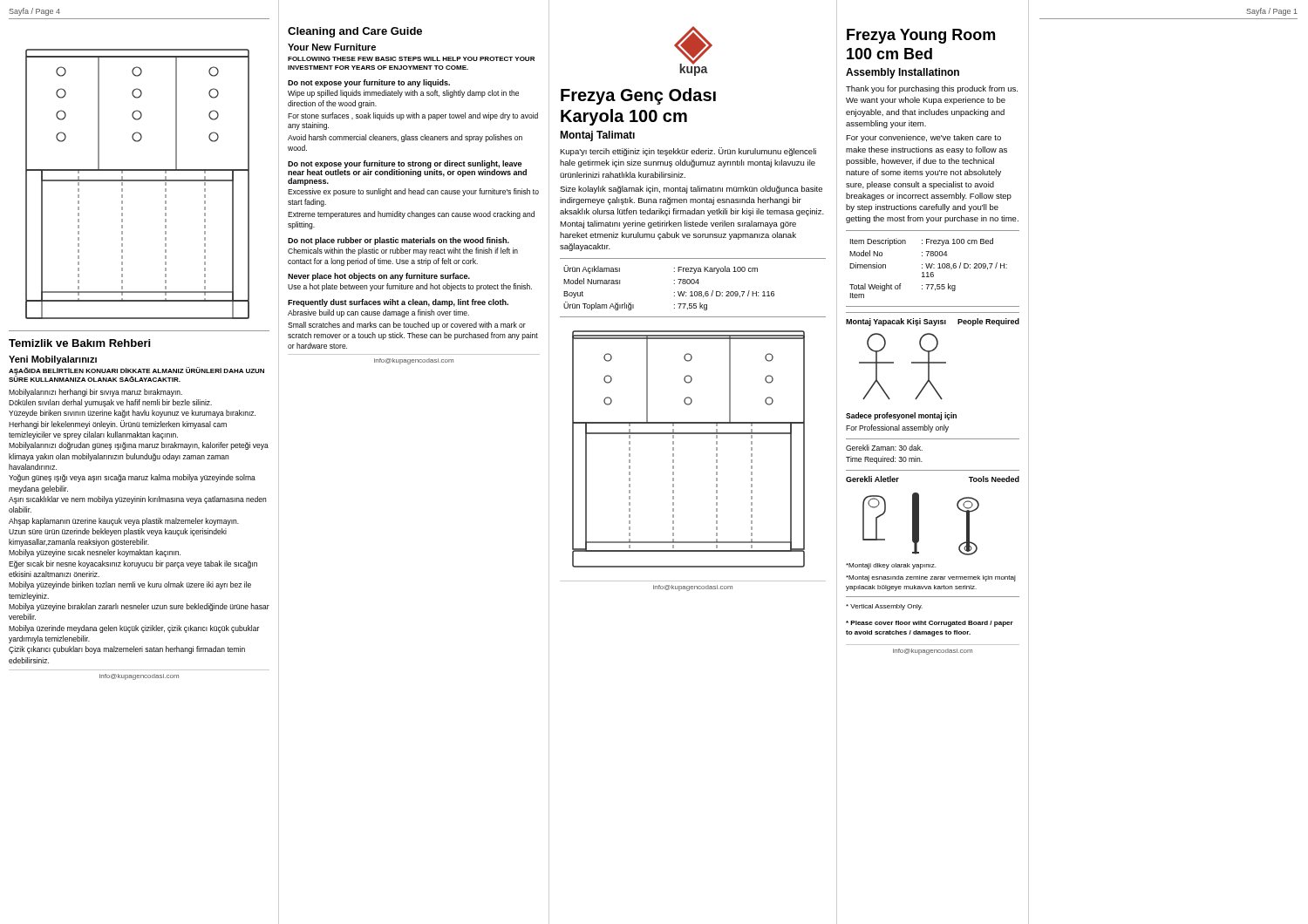Point to the block starting "Frezya Genç OdasıKaryola"
Screen dimensions: 924x1308
click(693, 105)
